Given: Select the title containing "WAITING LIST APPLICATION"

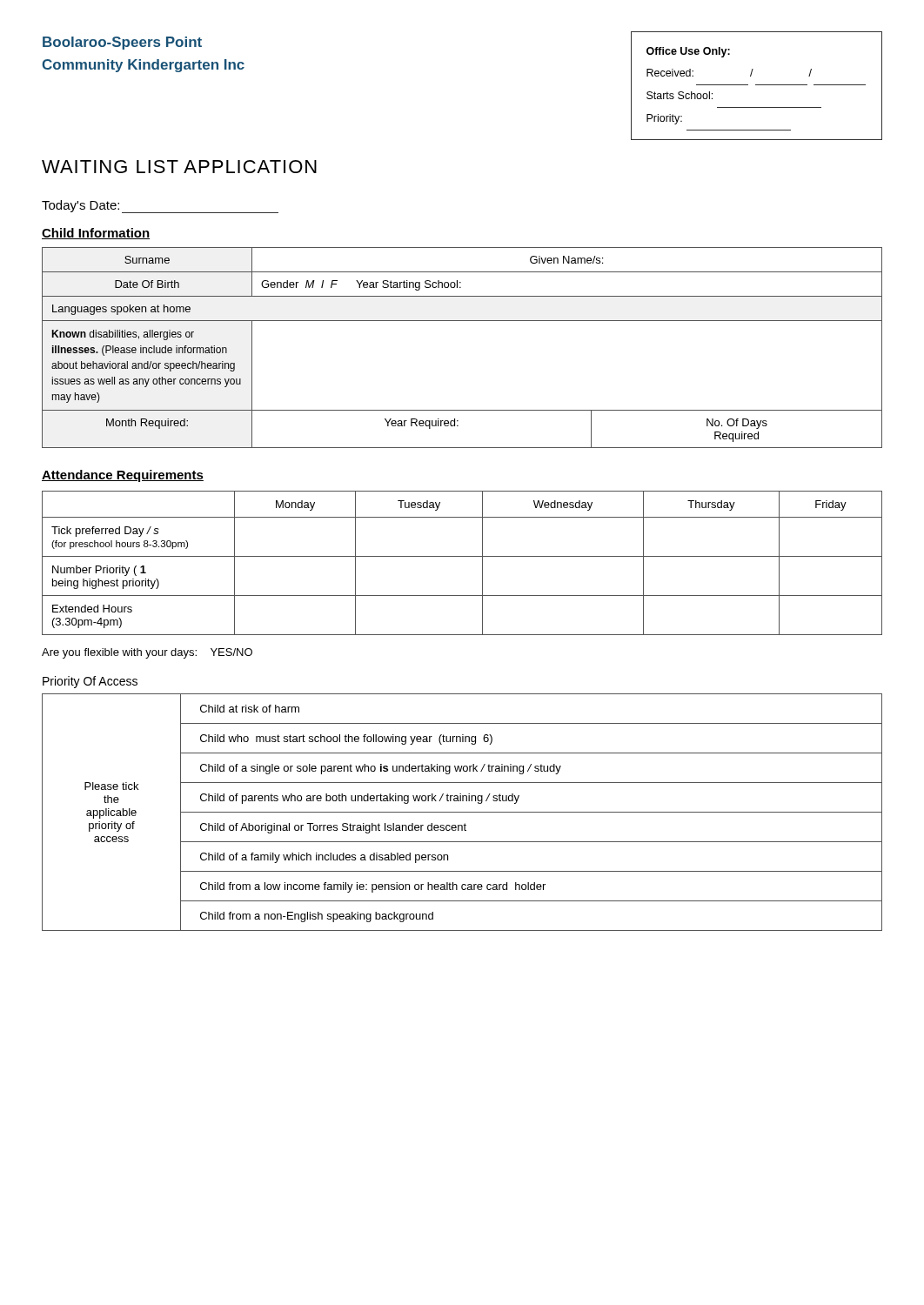Looking at the screenshot, I should pyautogui.click(x=180, y=167).
